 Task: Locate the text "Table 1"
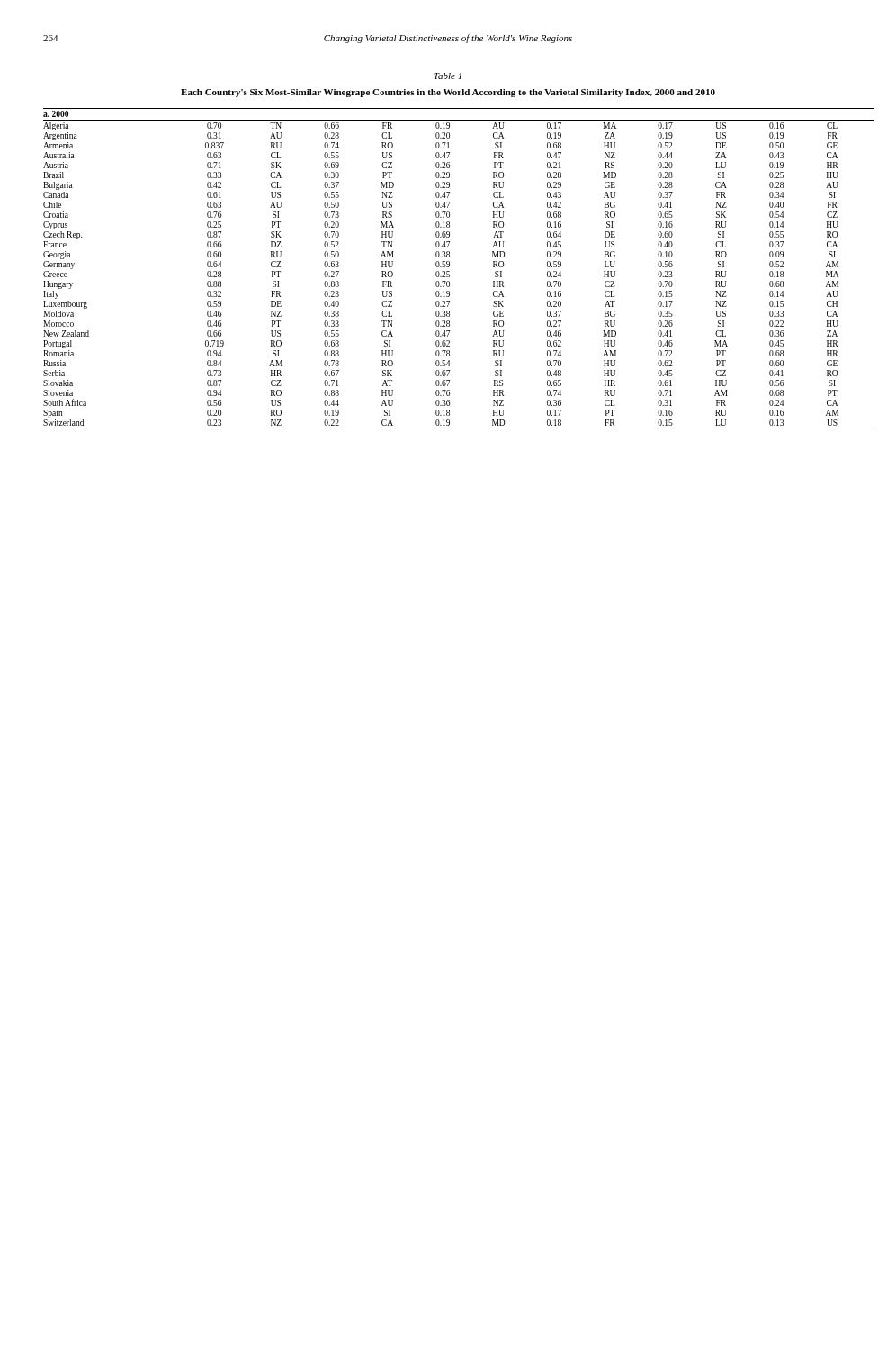coord(448,76)
